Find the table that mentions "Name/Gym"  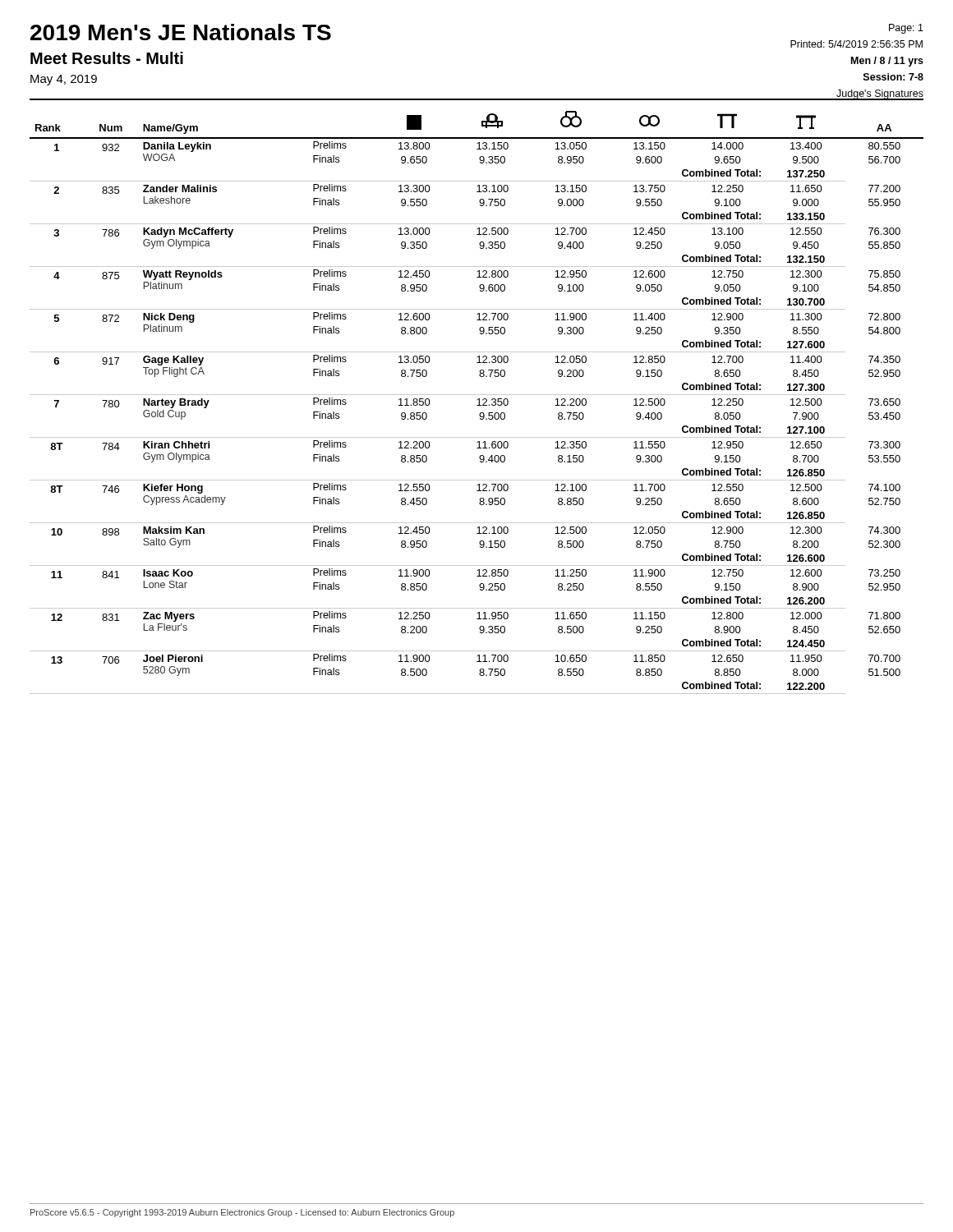tap(476, 400)
